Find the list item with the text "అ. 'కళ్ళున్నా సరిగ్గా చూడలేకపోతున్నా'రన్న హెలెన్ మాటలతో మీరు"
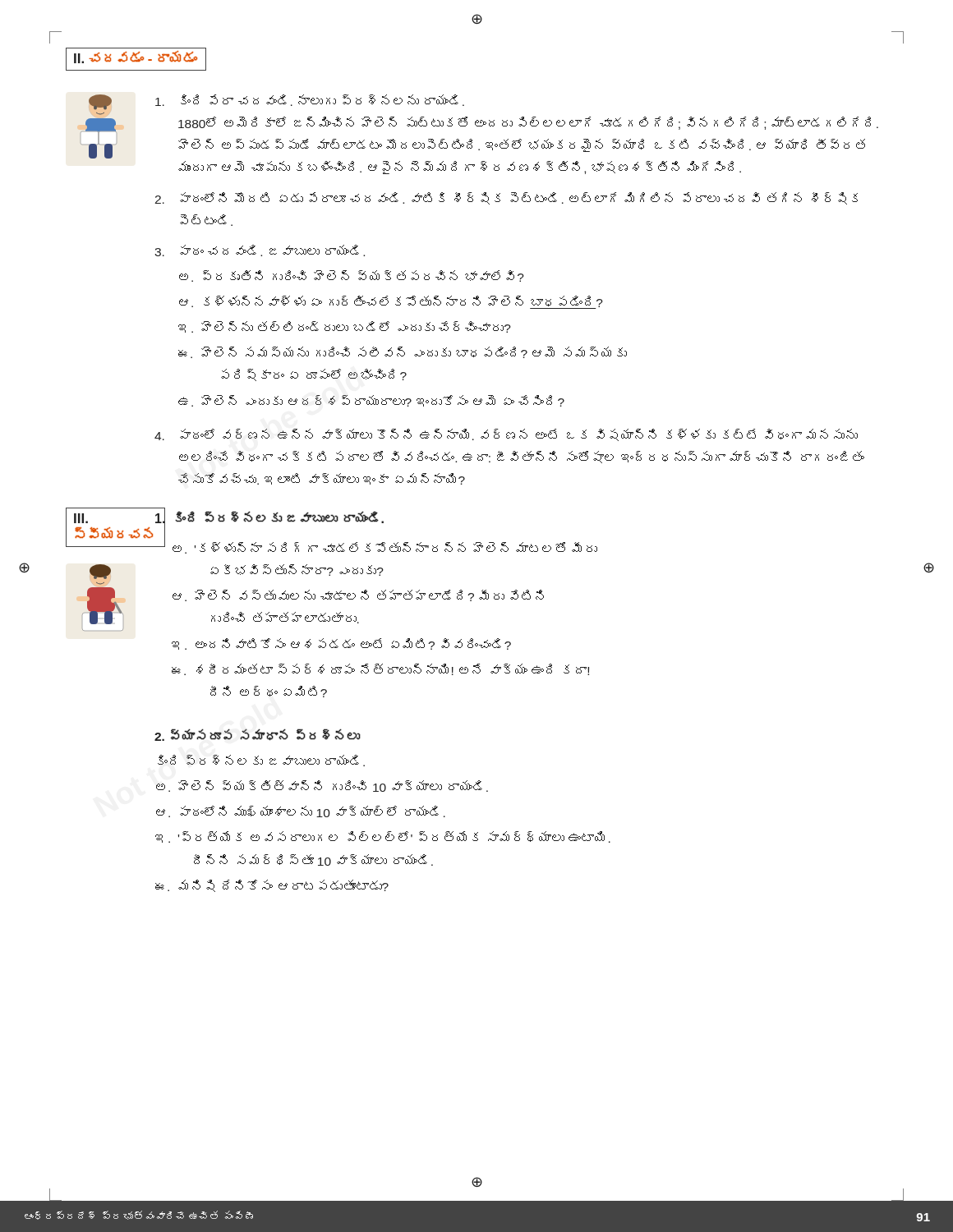The width and height of the screenshot is (953, 1232). click(376, 544)
